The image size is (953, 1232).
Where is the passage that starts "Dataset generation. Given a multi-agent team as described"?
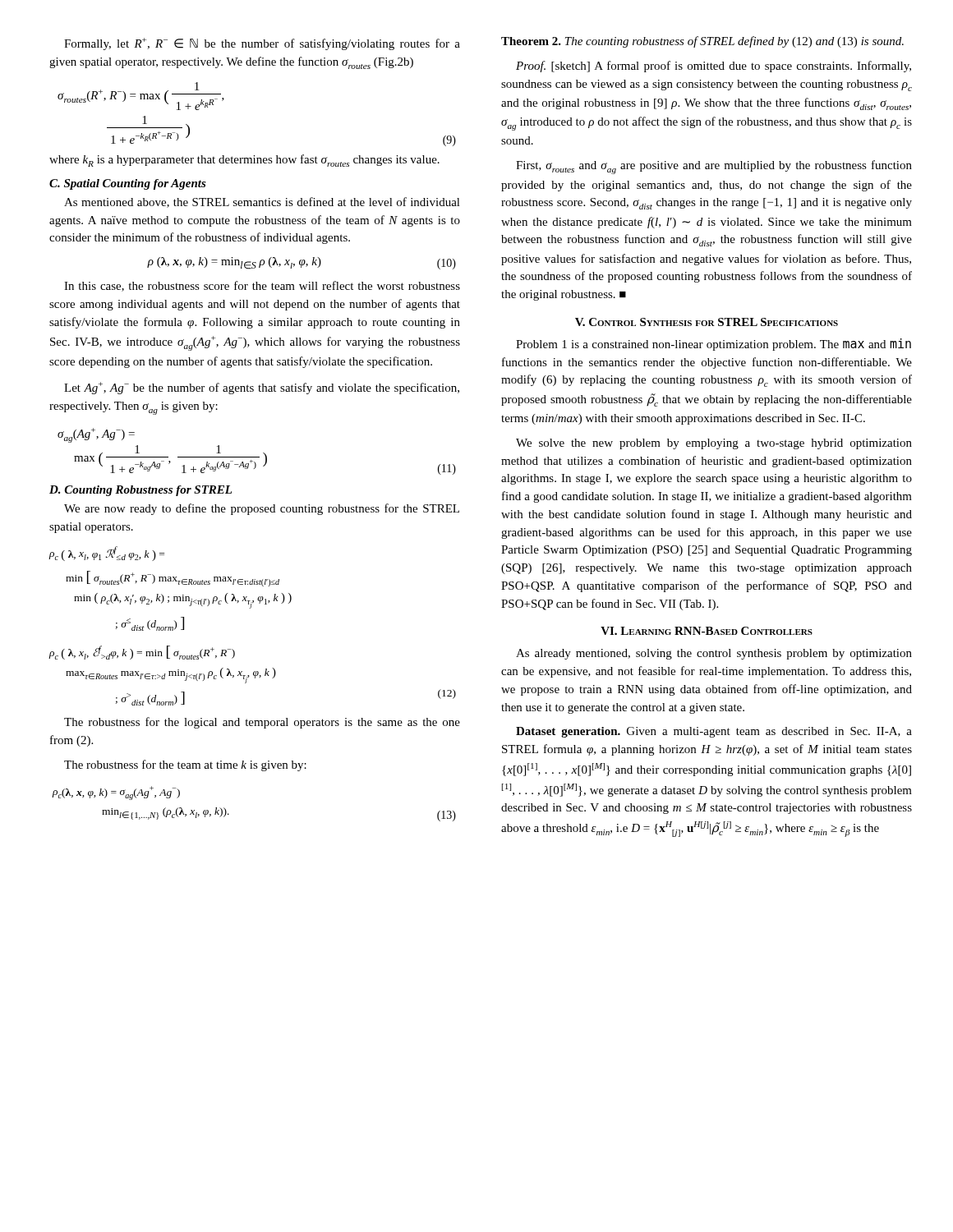pyautogui.click(x=707, y=781)
